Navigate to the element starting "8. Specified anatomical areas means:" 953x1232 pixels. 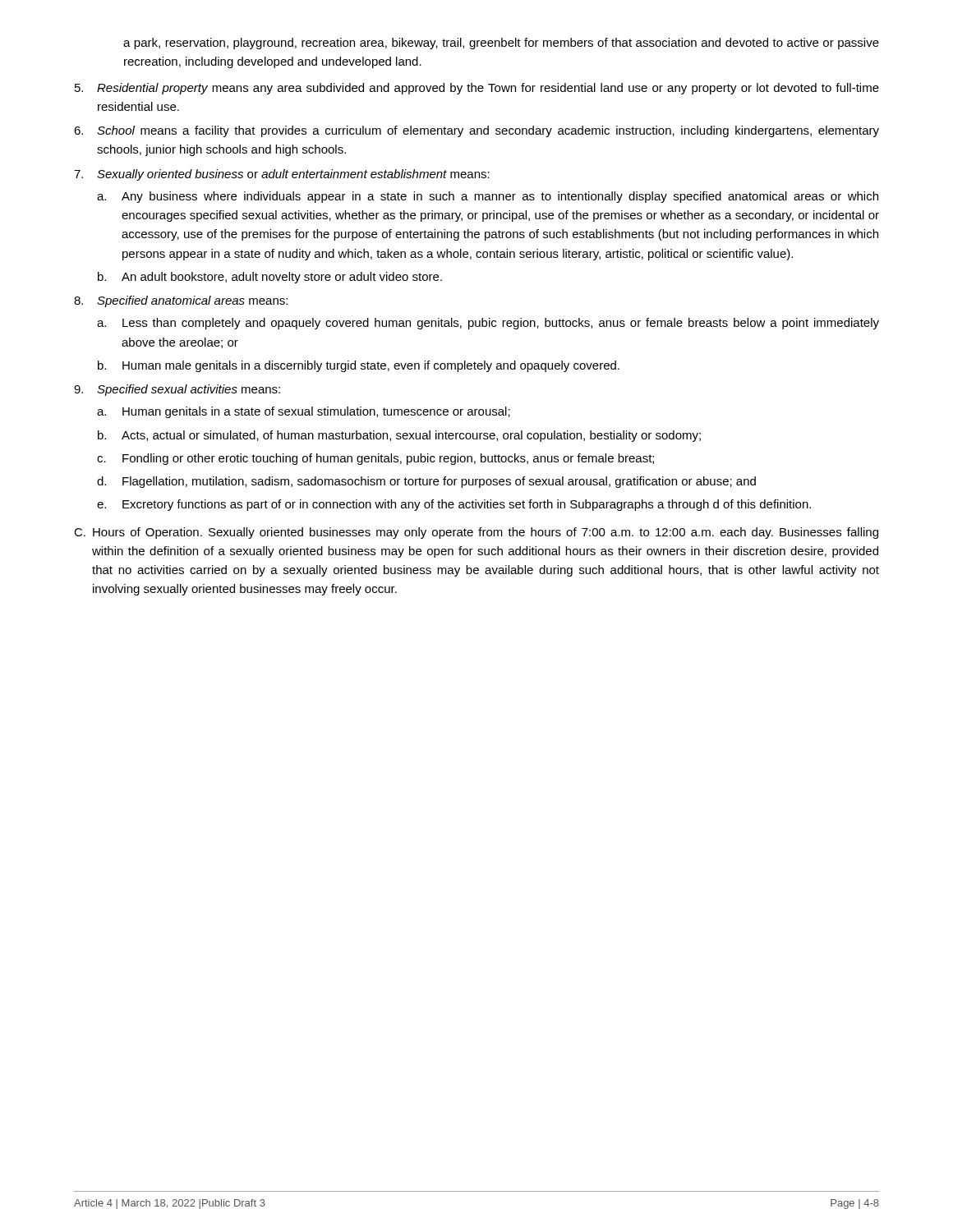pos(181,301)
